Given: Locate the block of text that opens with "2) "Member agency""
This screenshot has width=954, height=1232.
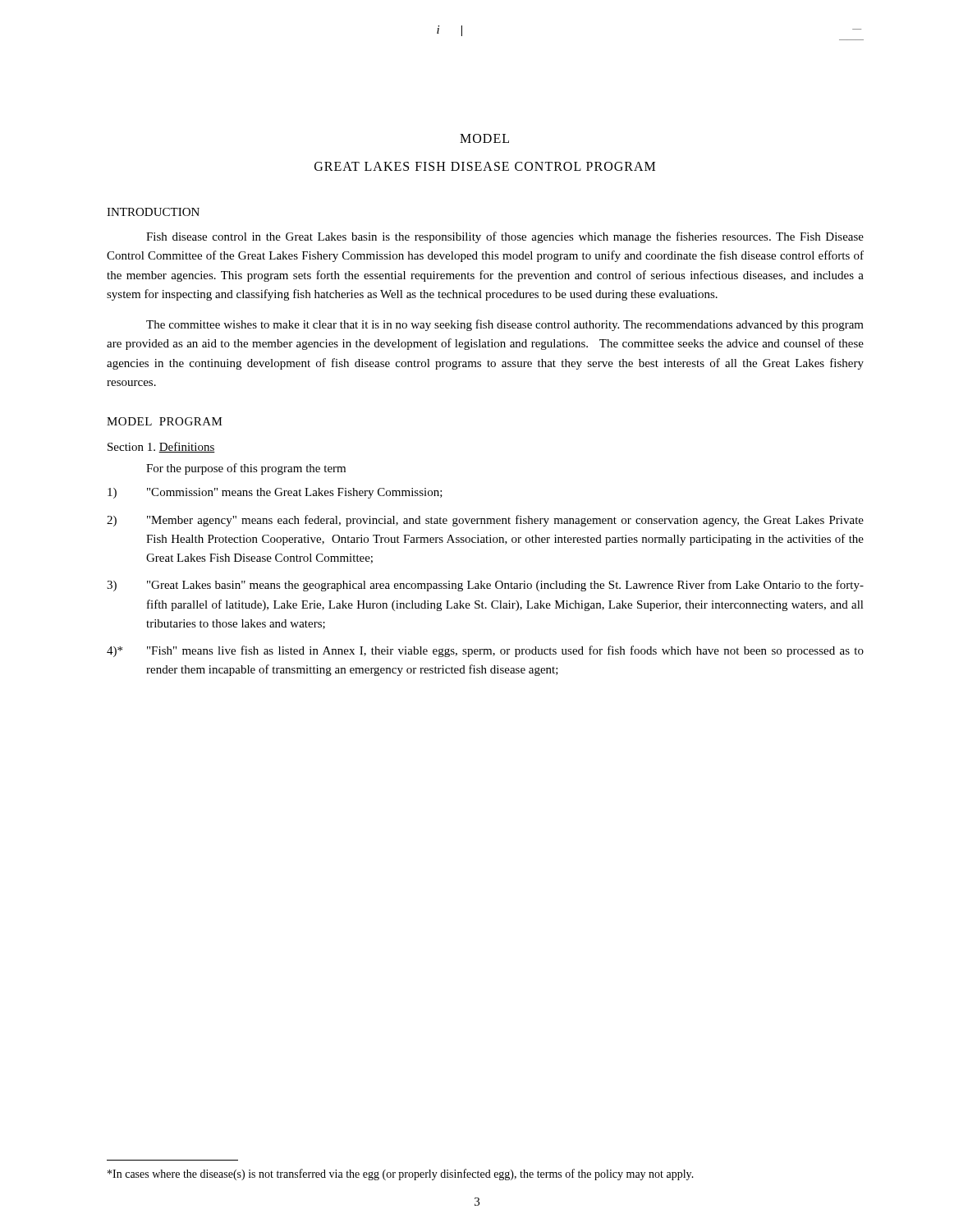Looking at the screenshot, I should (x=485, y=539).
